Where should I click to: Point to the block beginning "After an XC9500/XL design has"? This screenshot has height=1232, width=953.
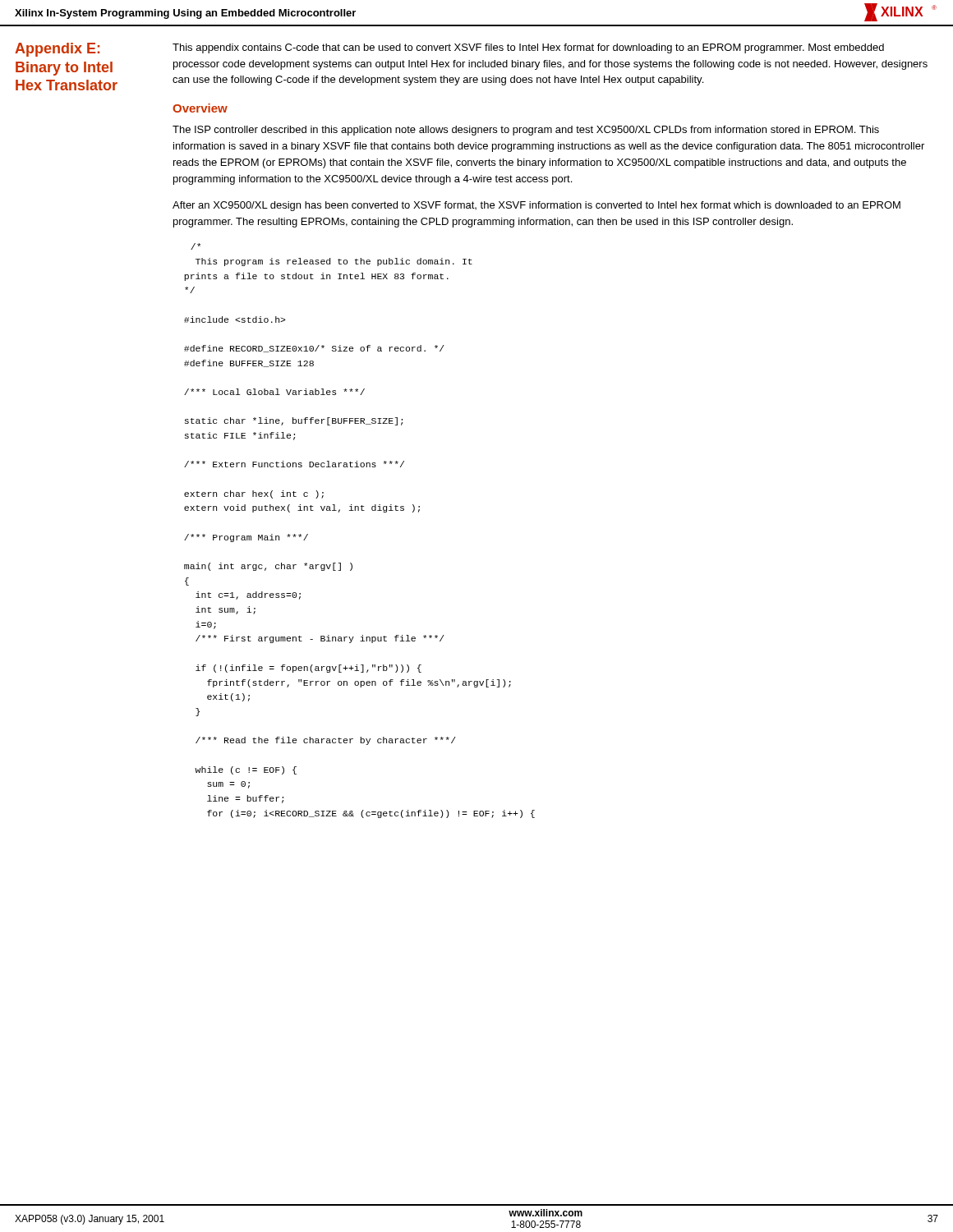537,213
